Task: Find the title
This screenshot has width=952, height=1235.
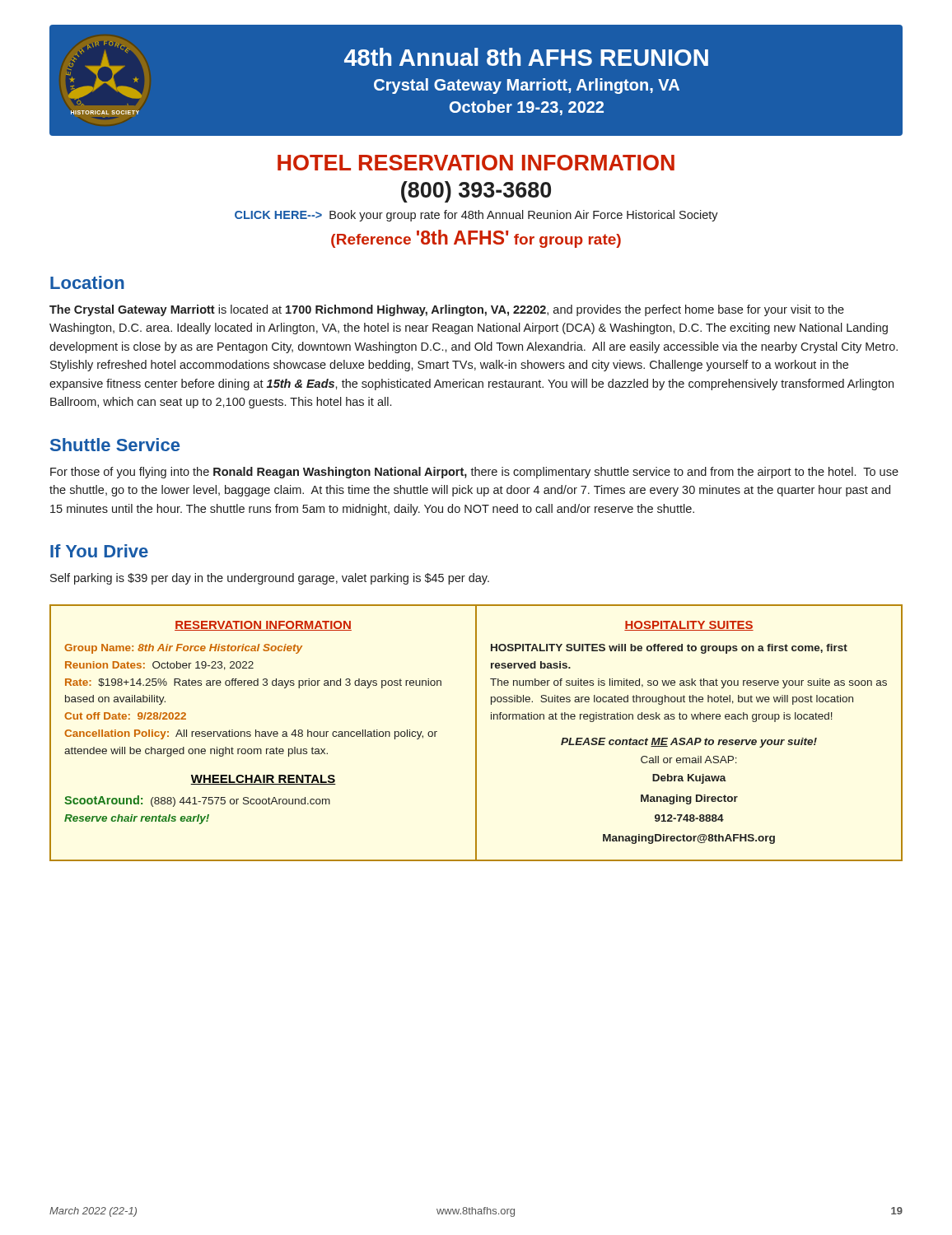Action: pyautogui.click(x=476, y=177)
